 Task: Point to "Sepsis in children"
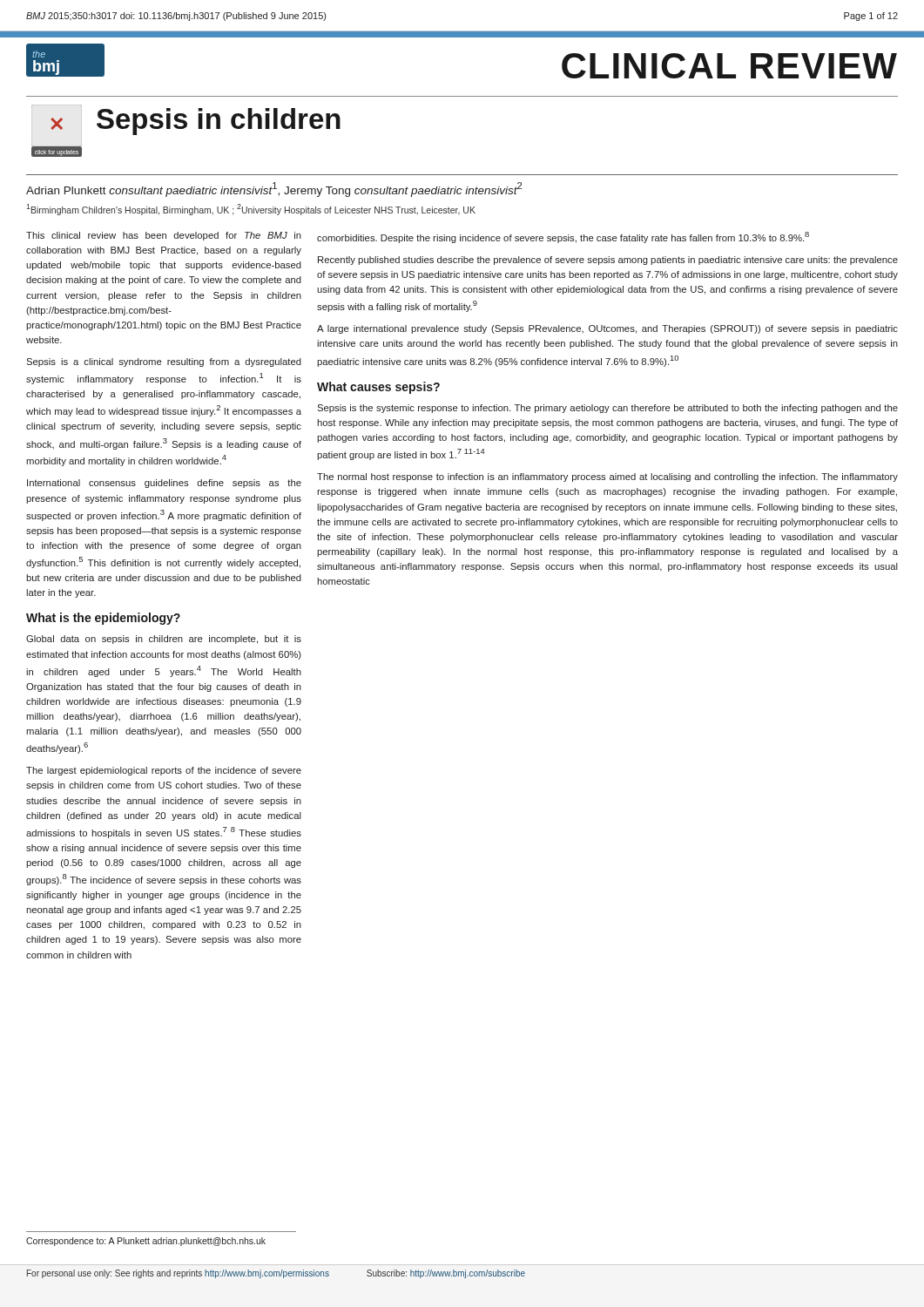pyautogui.click(x=219, y=122)
